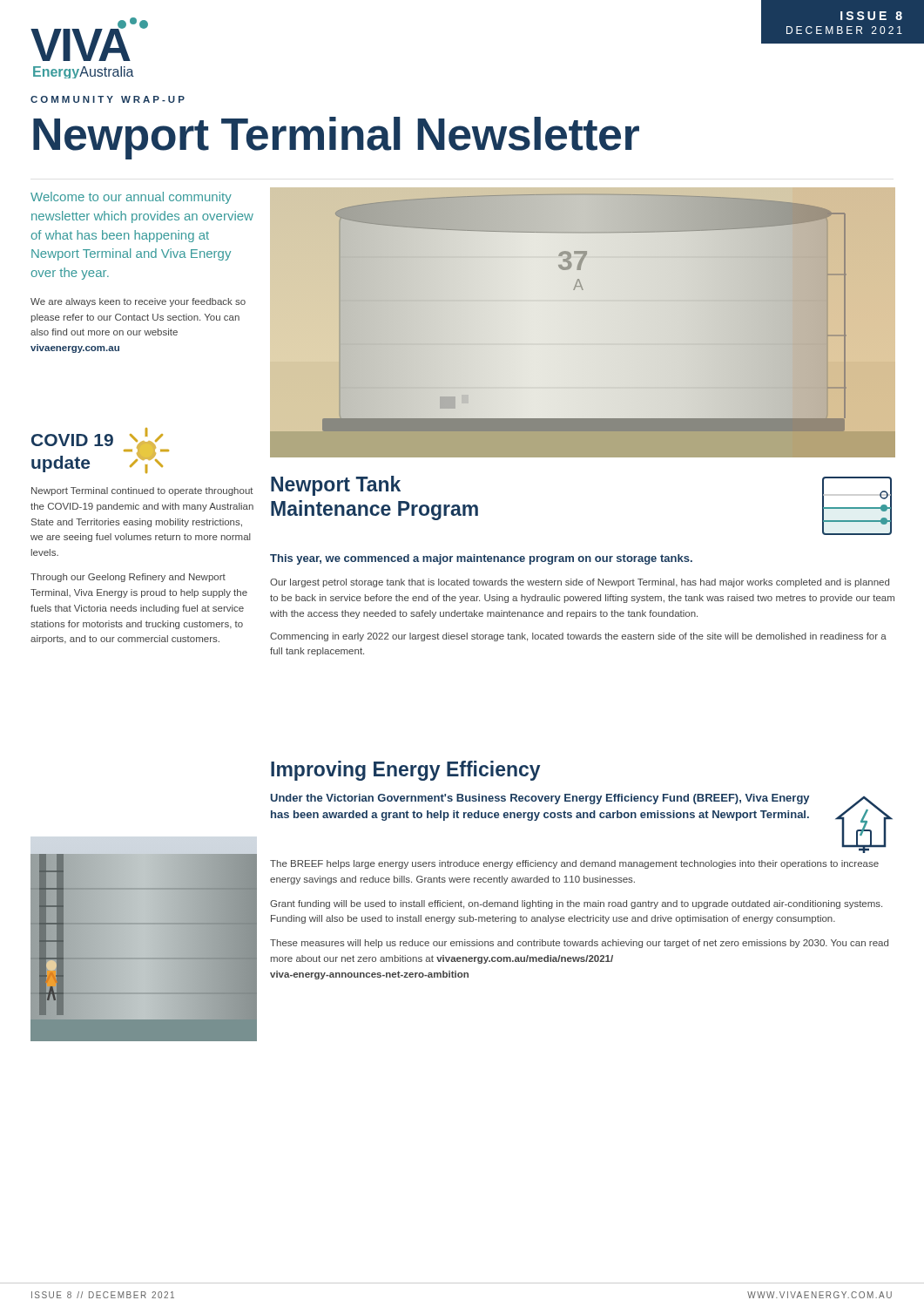
Task: Point to the block beginning "Newport Terminal continued to"
Action: pos(142,522)
